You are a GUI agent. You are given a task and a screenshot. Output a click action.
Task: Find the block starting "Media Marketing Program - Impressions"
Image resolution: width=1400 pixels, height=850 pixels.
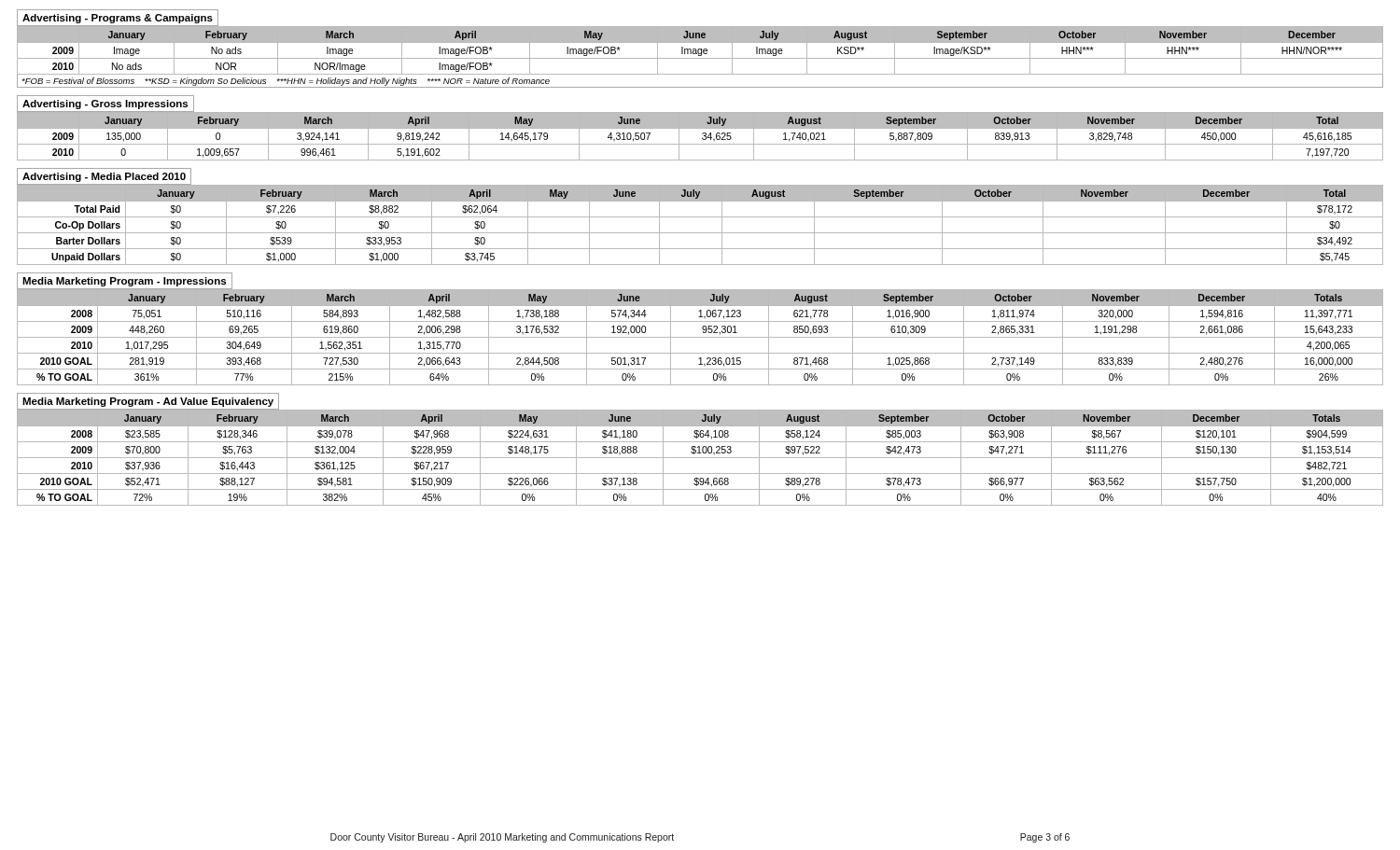tap(124, 281)
